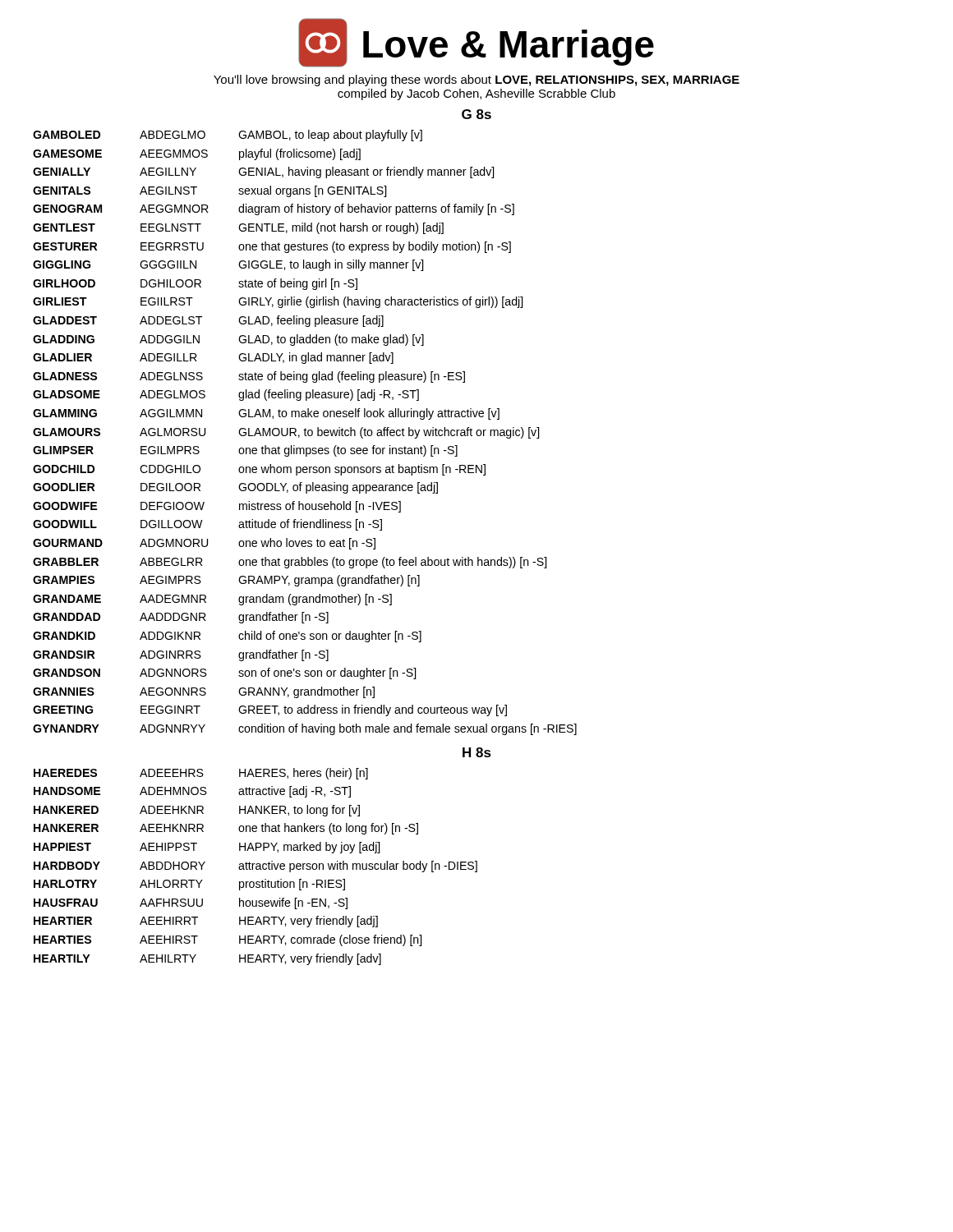
Task: Locate the region starting "You'll love browsing and playing these words about"
Action: click(x=476, y=86)
